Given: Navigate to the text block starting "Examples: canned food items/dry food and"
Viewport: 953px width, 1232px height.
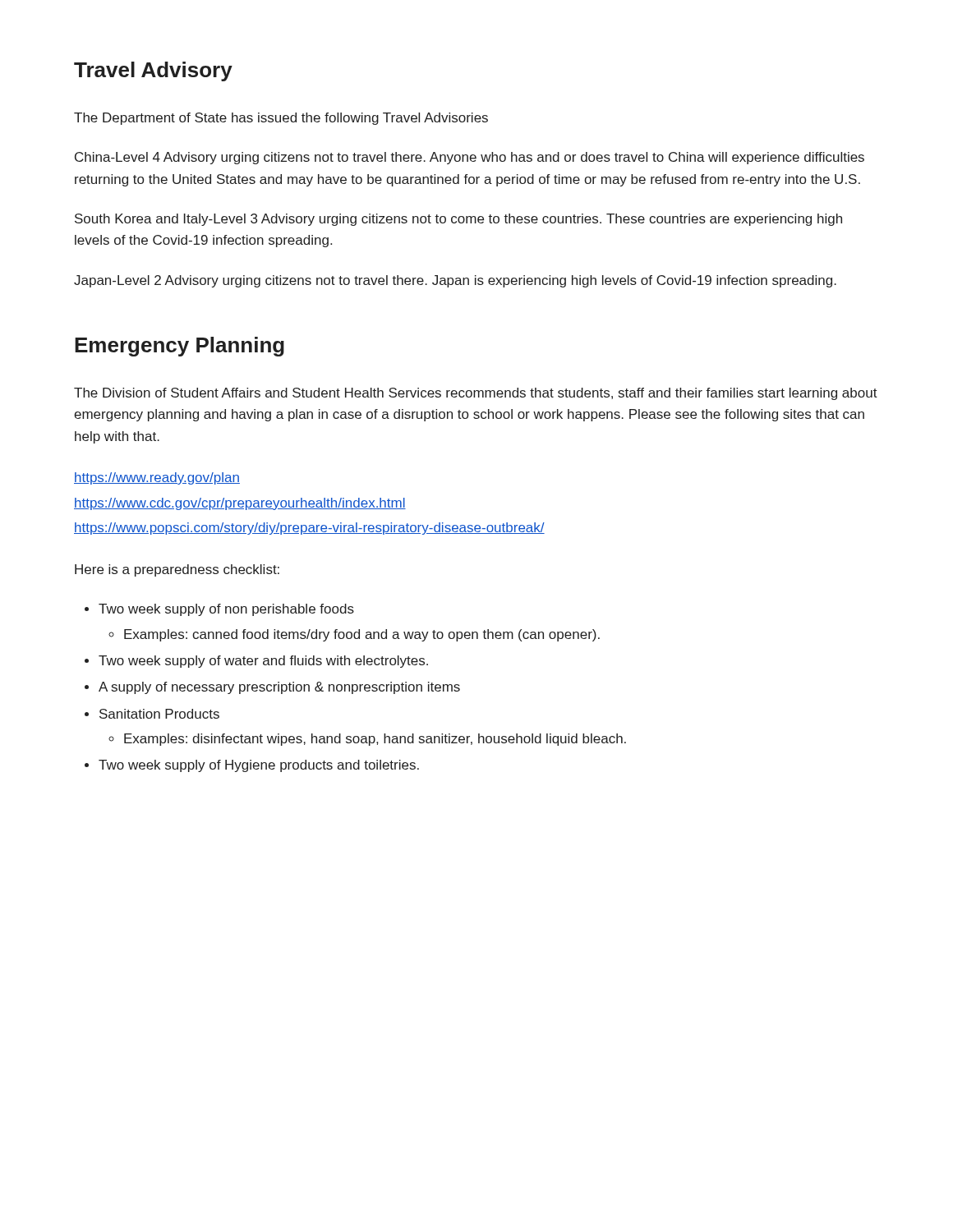Looking at the screenshot, I should click(x=501, y=635).
